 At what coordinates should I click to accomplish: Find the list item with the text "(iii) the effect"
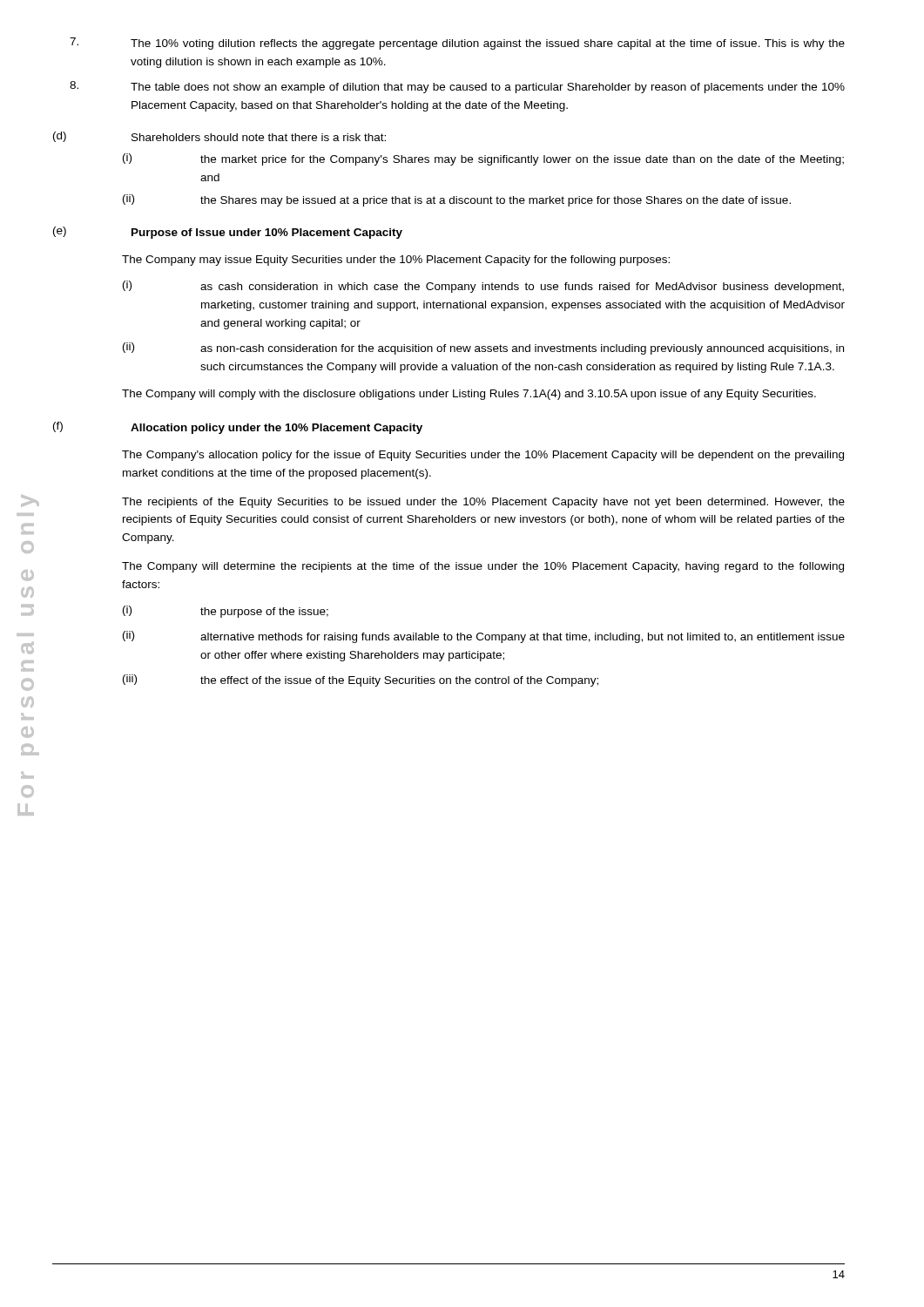click(483, 681)
